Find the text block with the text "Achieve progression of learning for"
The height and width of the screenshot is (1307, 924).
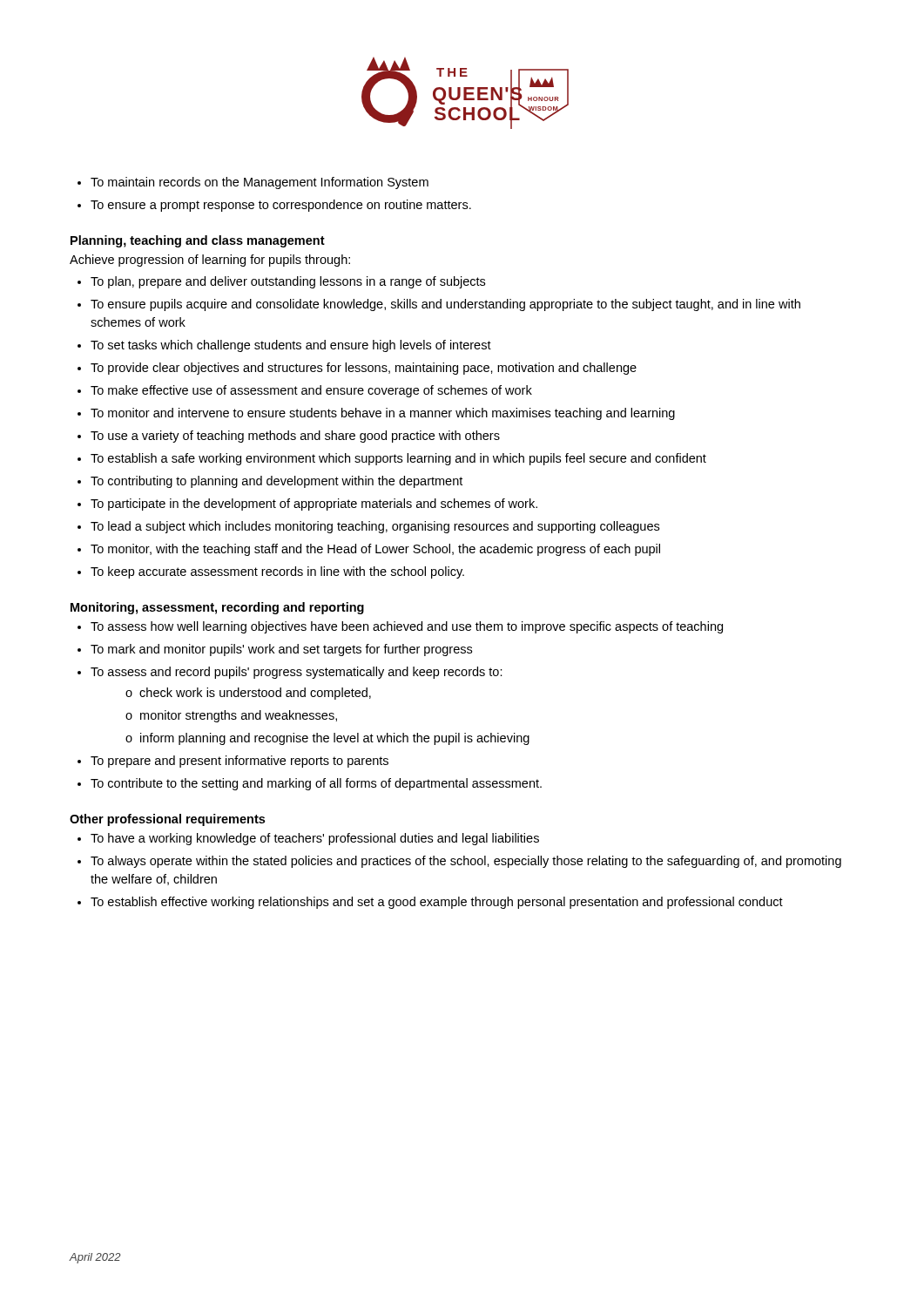click(x=210, y=260)
